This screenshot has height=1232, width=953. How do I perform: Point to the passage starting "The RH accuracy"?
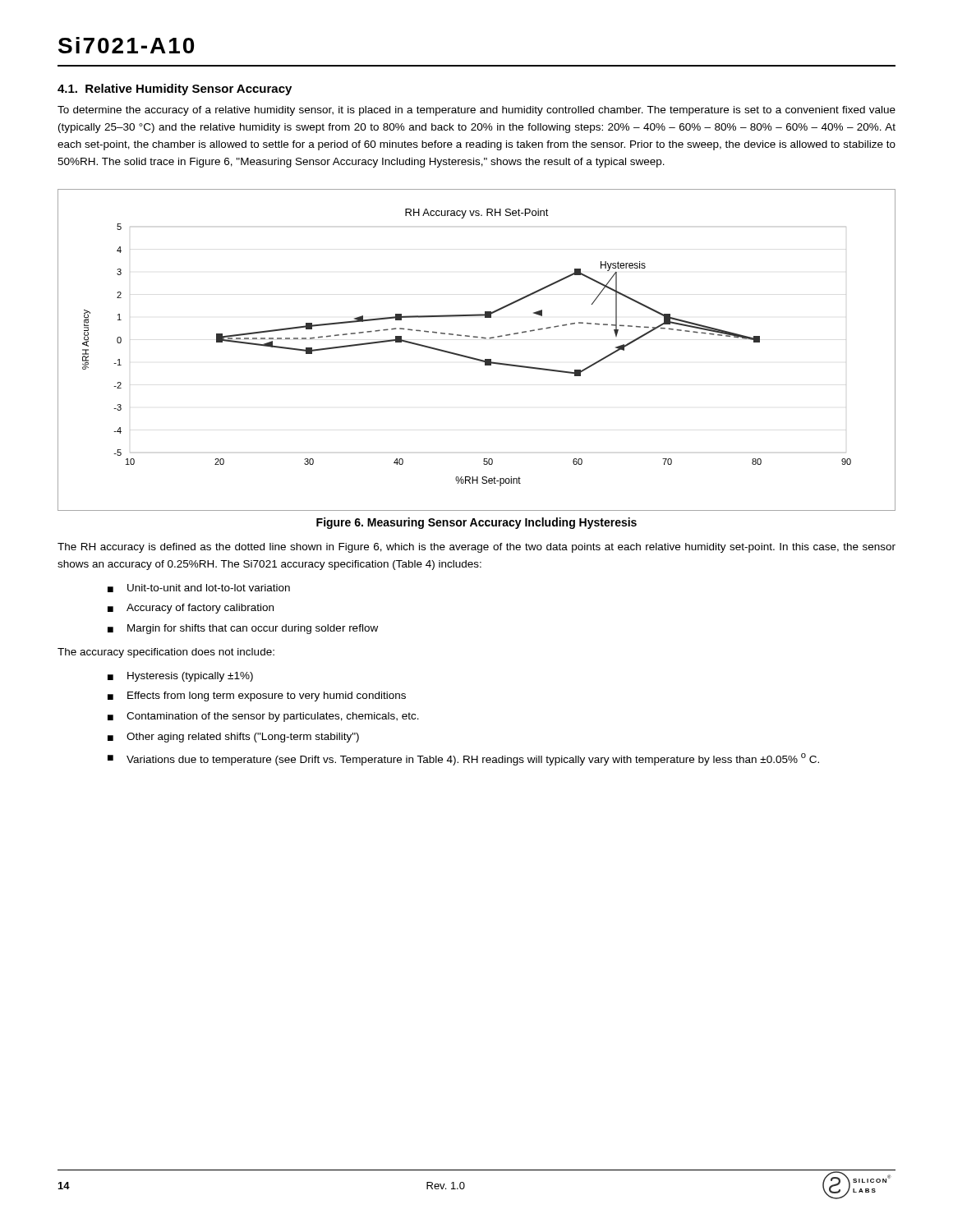[476, 555]
